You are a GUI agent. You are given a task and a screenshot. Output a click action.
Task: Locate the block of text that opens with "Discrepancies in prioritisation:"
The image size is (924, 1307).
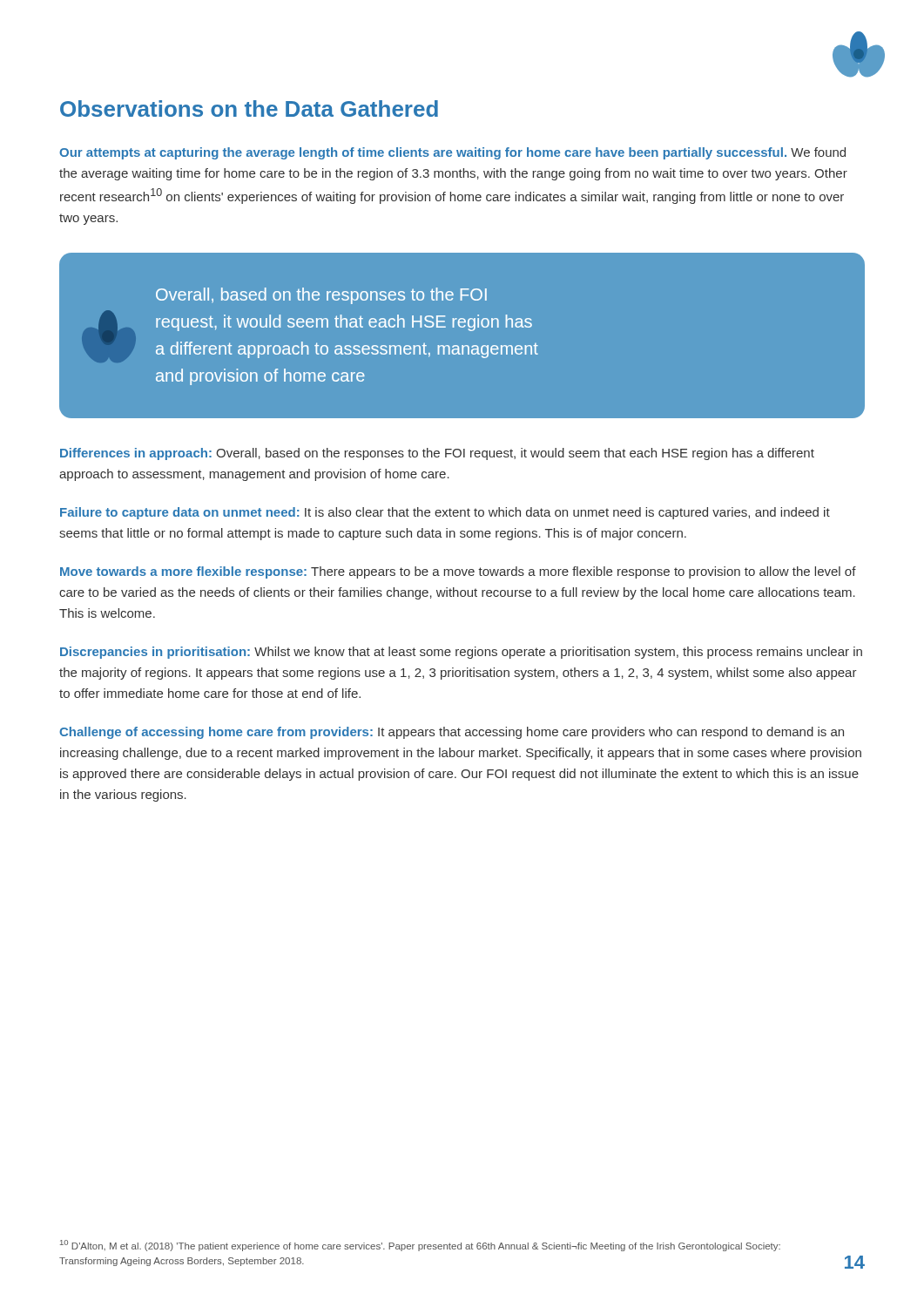[461, 672]
